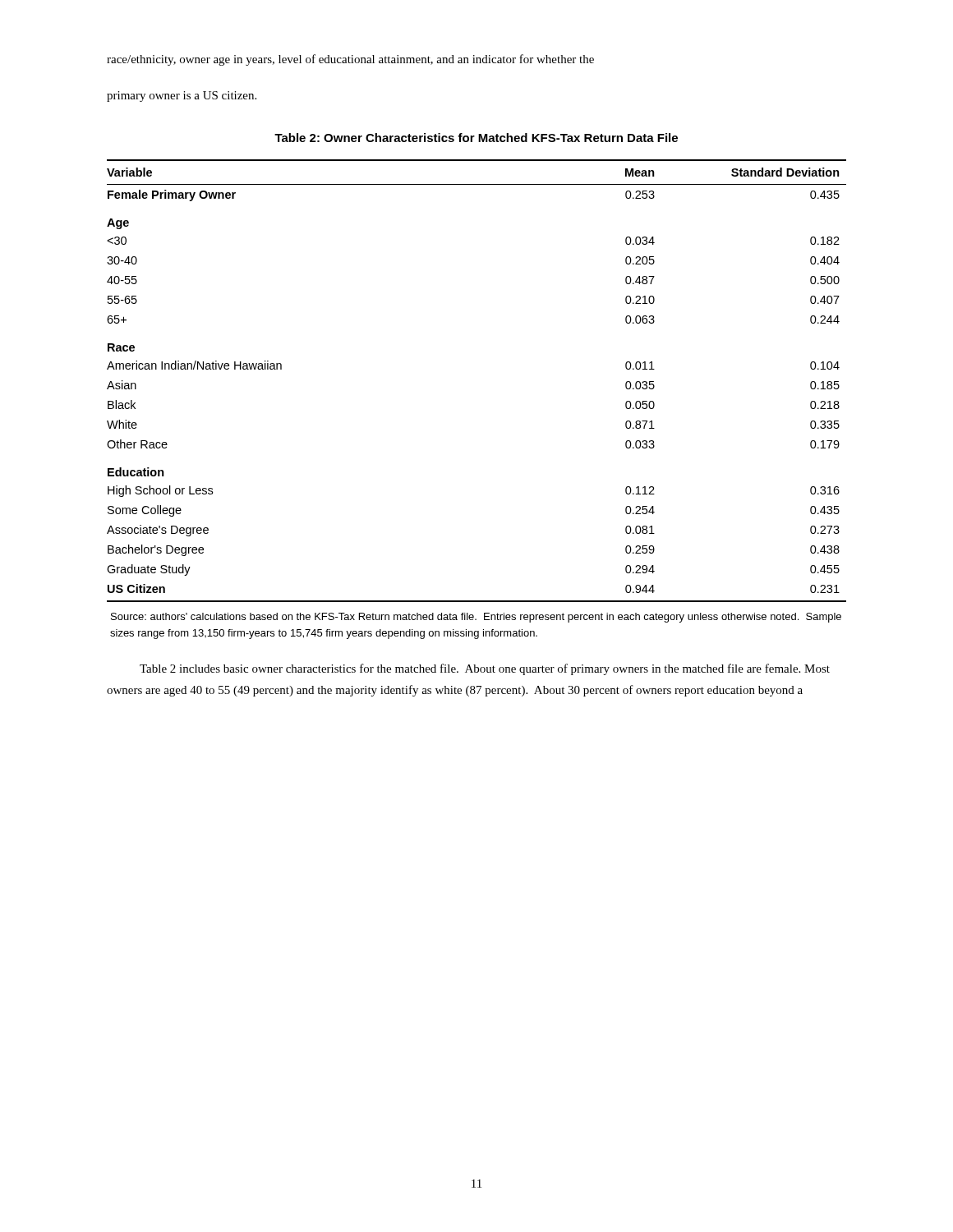Screen dimensions: 1232x953
Task: Navigate to the text starting "Source: authors' calculations"
Action: (476, 624)
